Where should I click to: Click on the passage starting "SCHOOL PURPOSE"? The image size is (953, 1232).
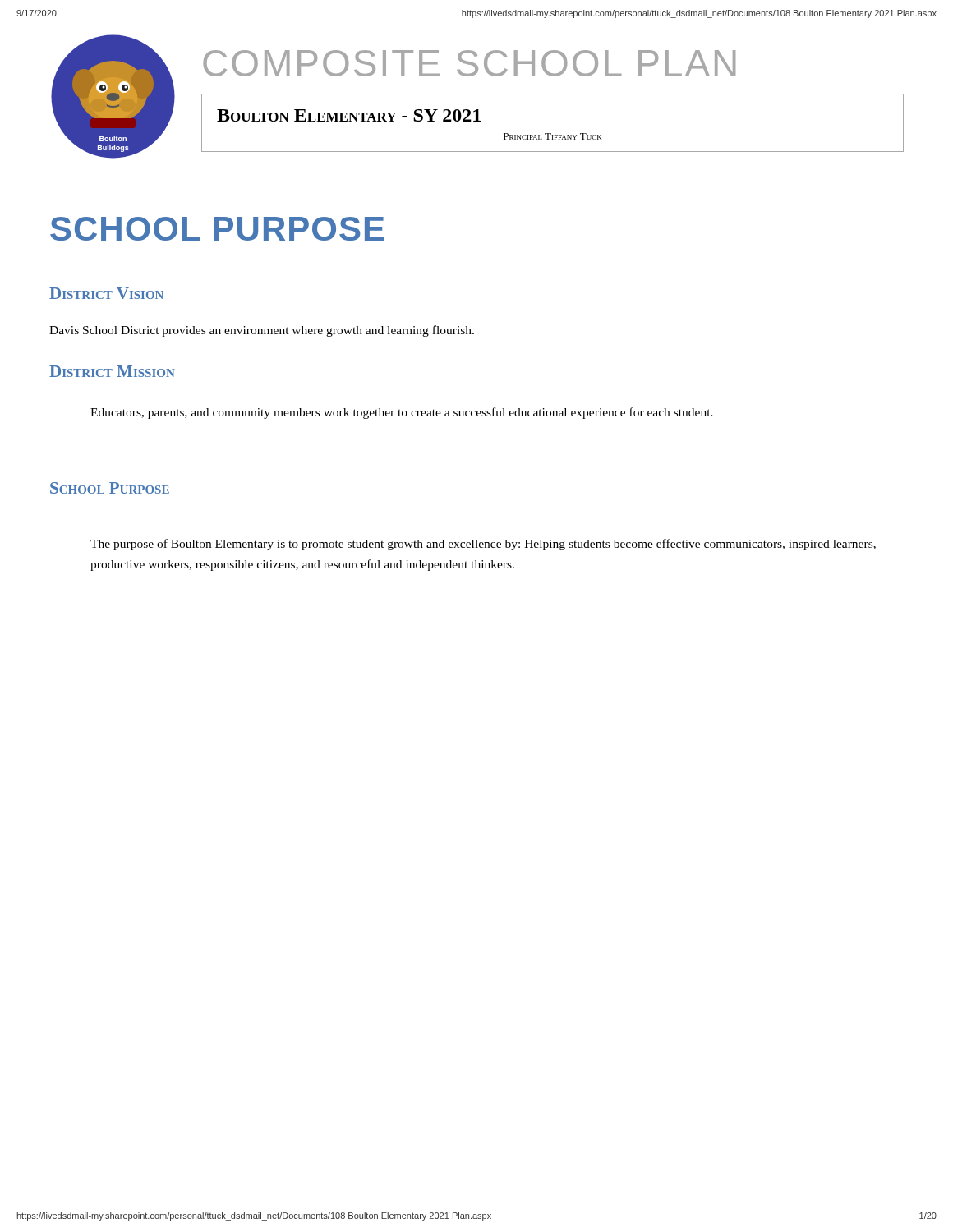218,229
